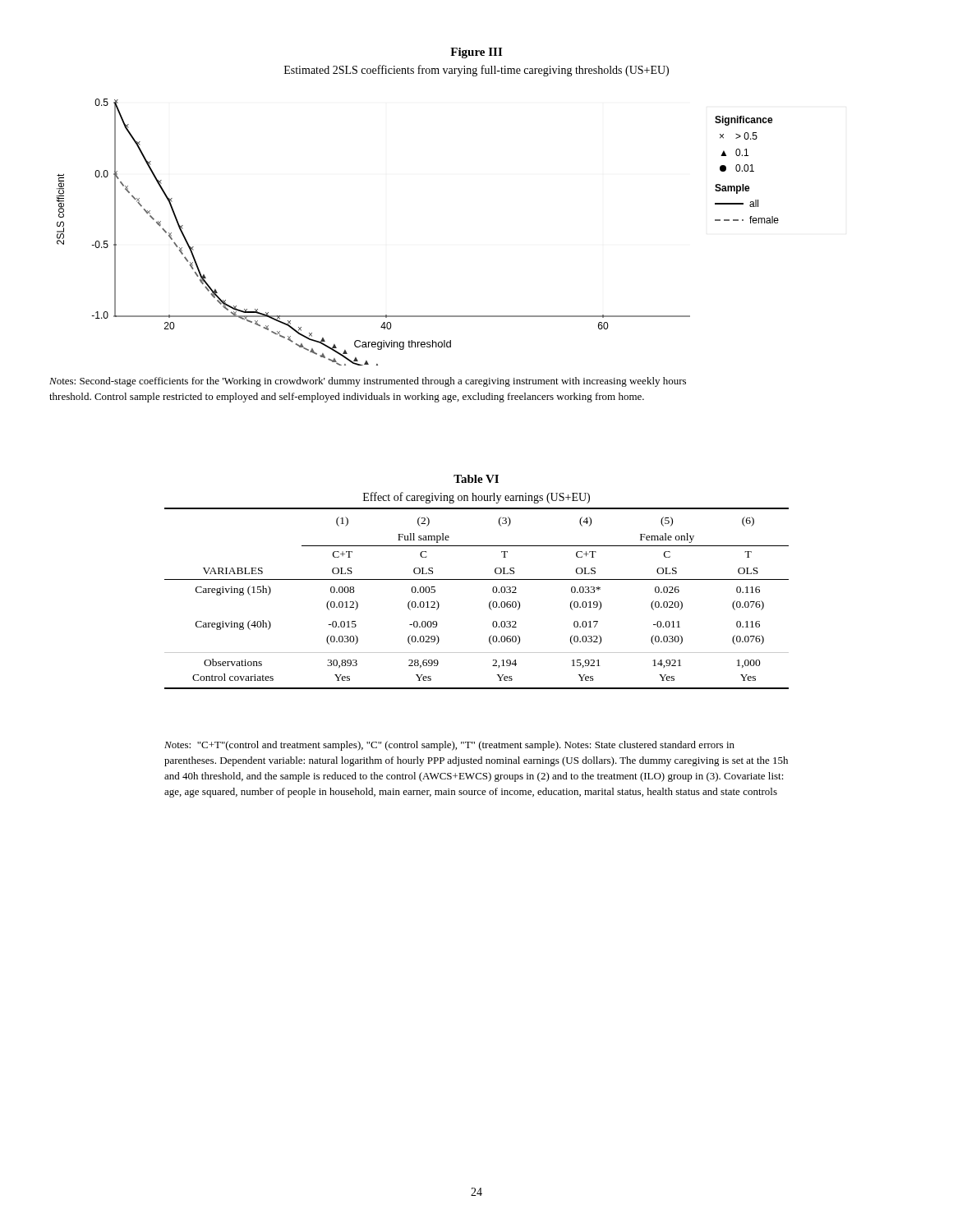The width and height of the screenshot is (953, 1232).
Task: Select the block starting "Notes: "C+T"(control and treatment samples),"
Action: click(x=476, y=768)
